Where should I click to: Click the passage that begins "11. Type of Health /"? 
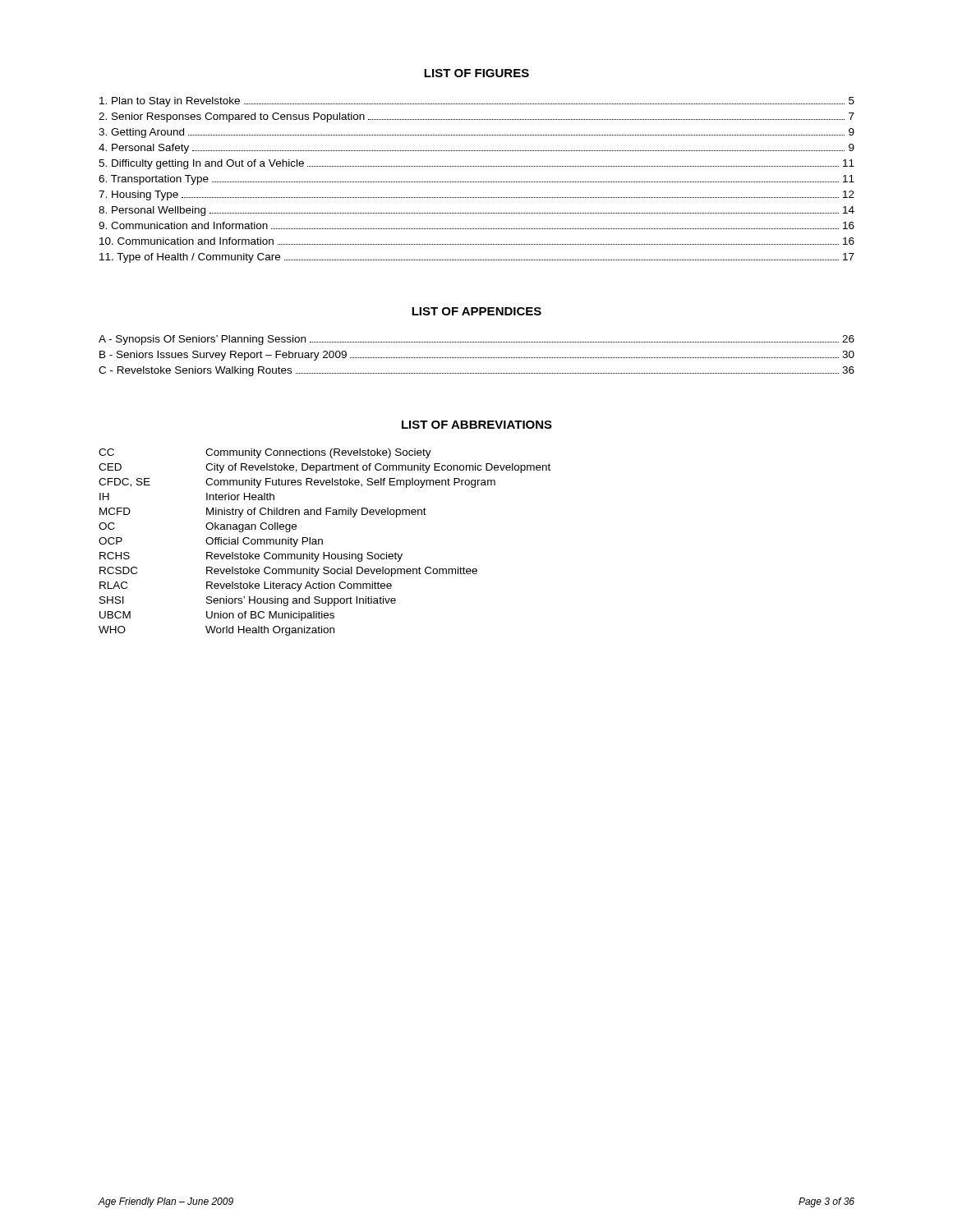[476, 257]
